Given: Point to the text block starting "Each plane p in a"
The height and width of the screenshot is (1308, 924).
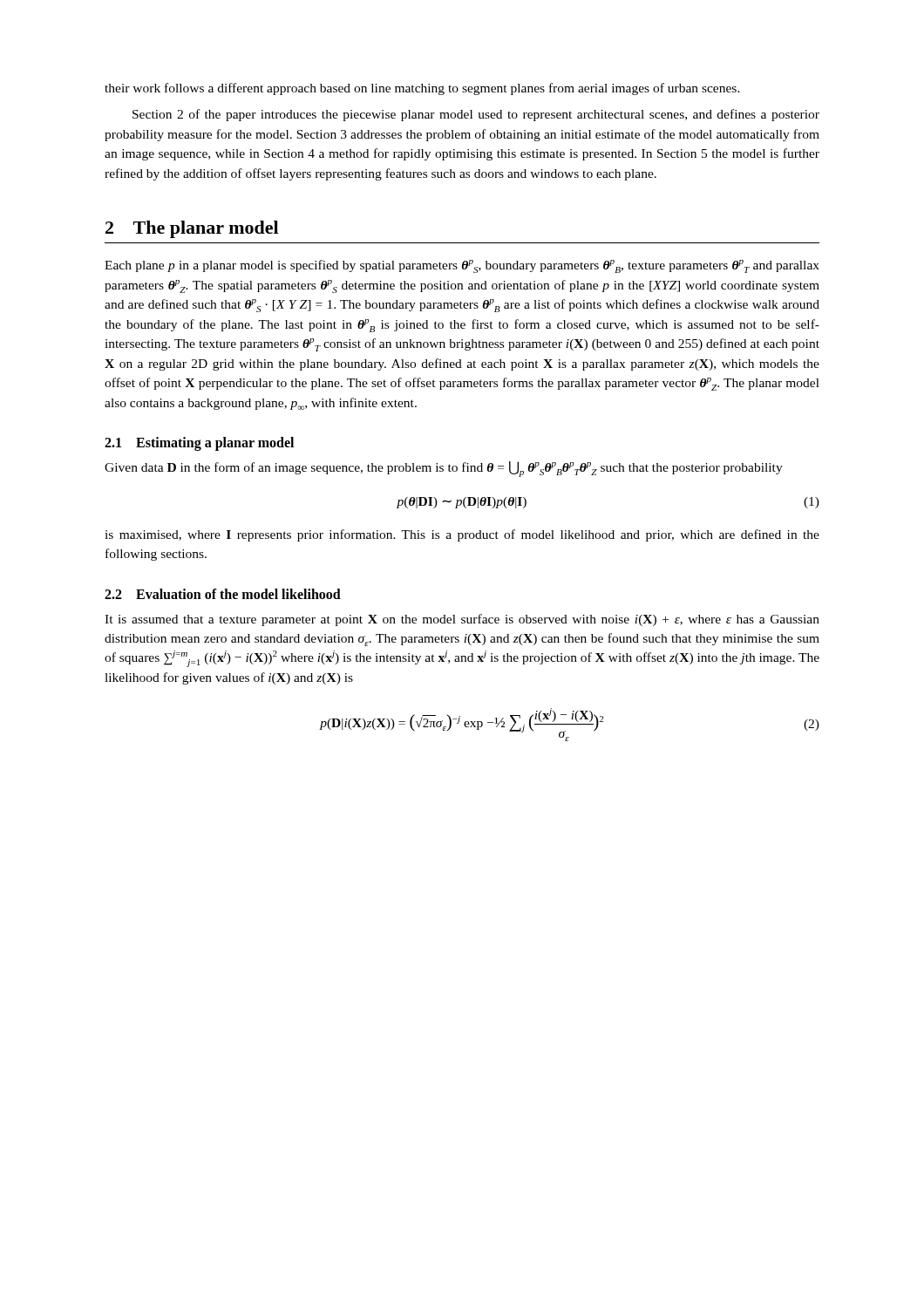Looking at the screenshot, I should click(x=462, y=334).
